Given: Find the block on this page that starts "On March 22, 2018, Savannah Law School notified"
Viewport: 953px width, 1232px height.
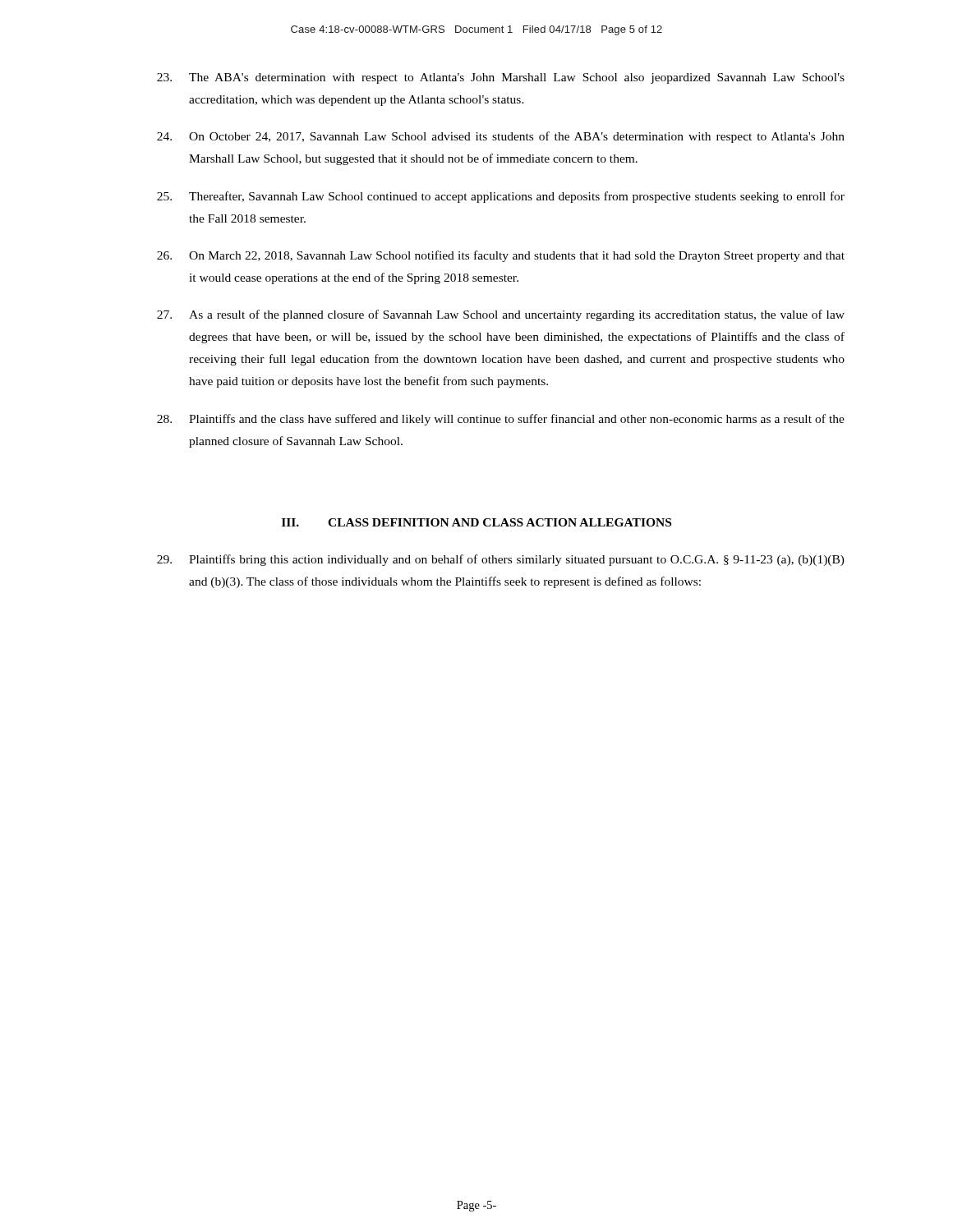Looking at the screenshot, I should click(x=476, y=266).
